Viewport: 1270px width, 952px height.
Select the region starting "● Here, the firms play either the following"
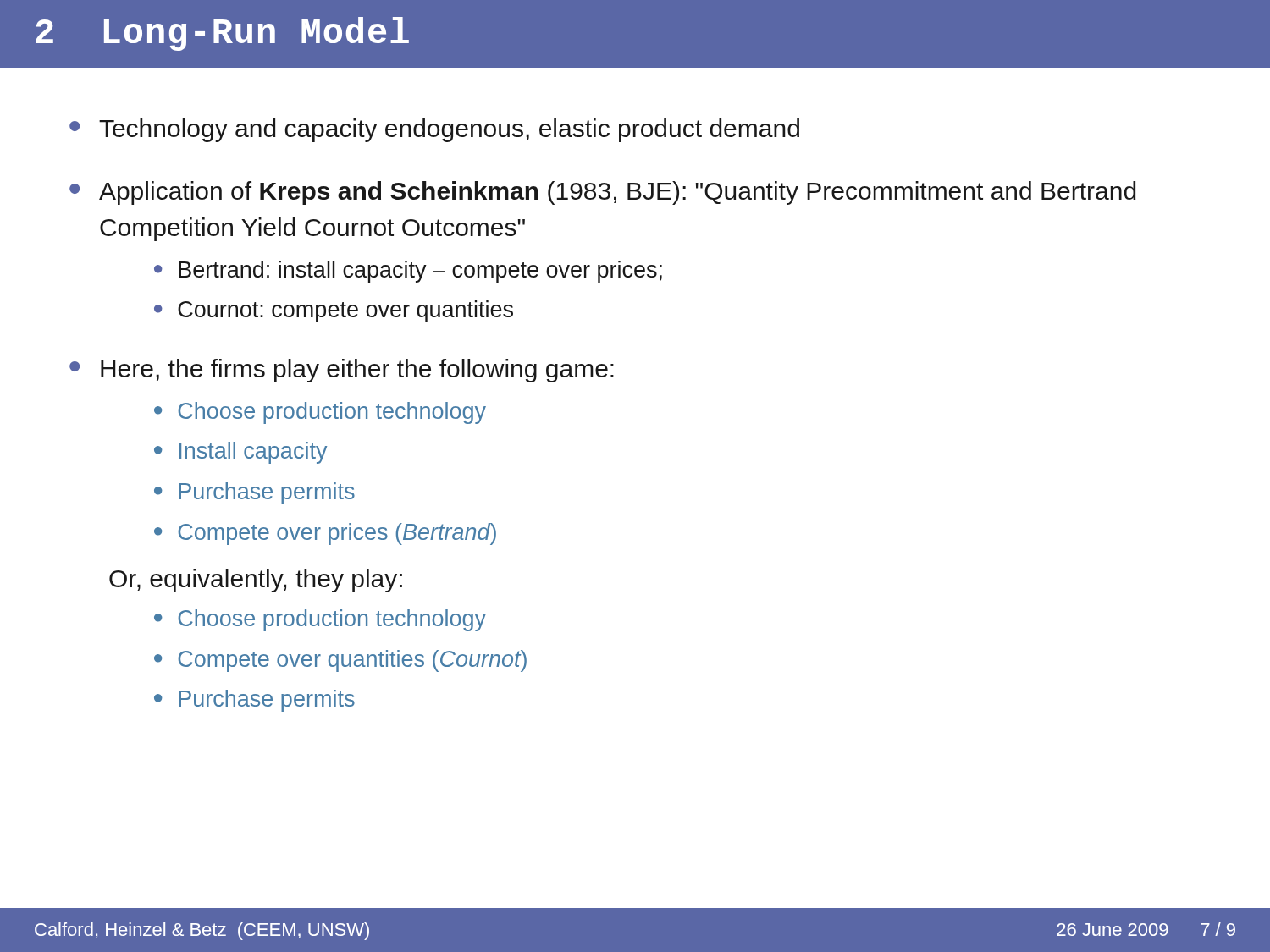(x=342, y=369)
